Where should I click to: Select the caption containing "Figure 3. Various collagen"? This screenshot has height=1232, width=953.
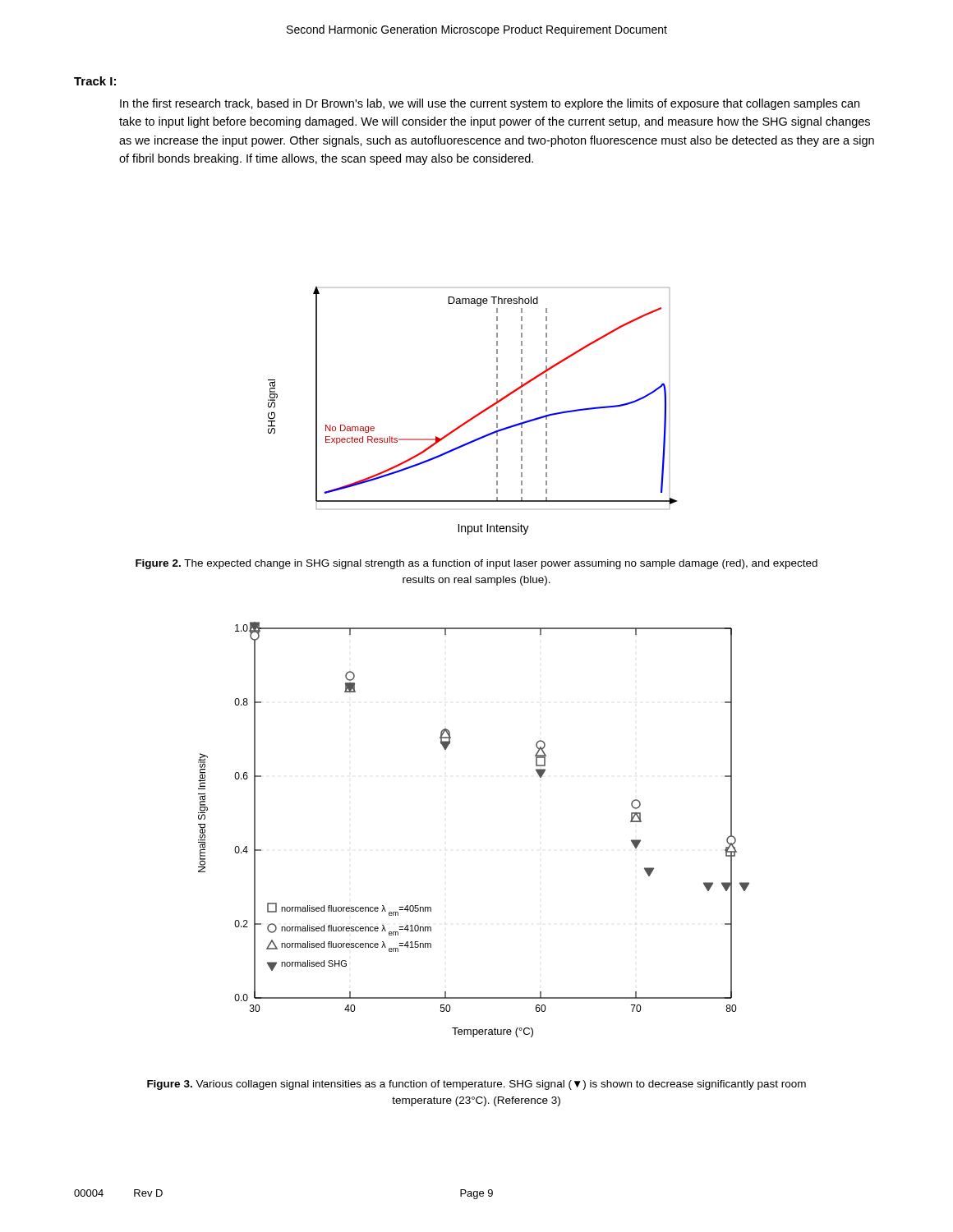[x=476, y=1092]
